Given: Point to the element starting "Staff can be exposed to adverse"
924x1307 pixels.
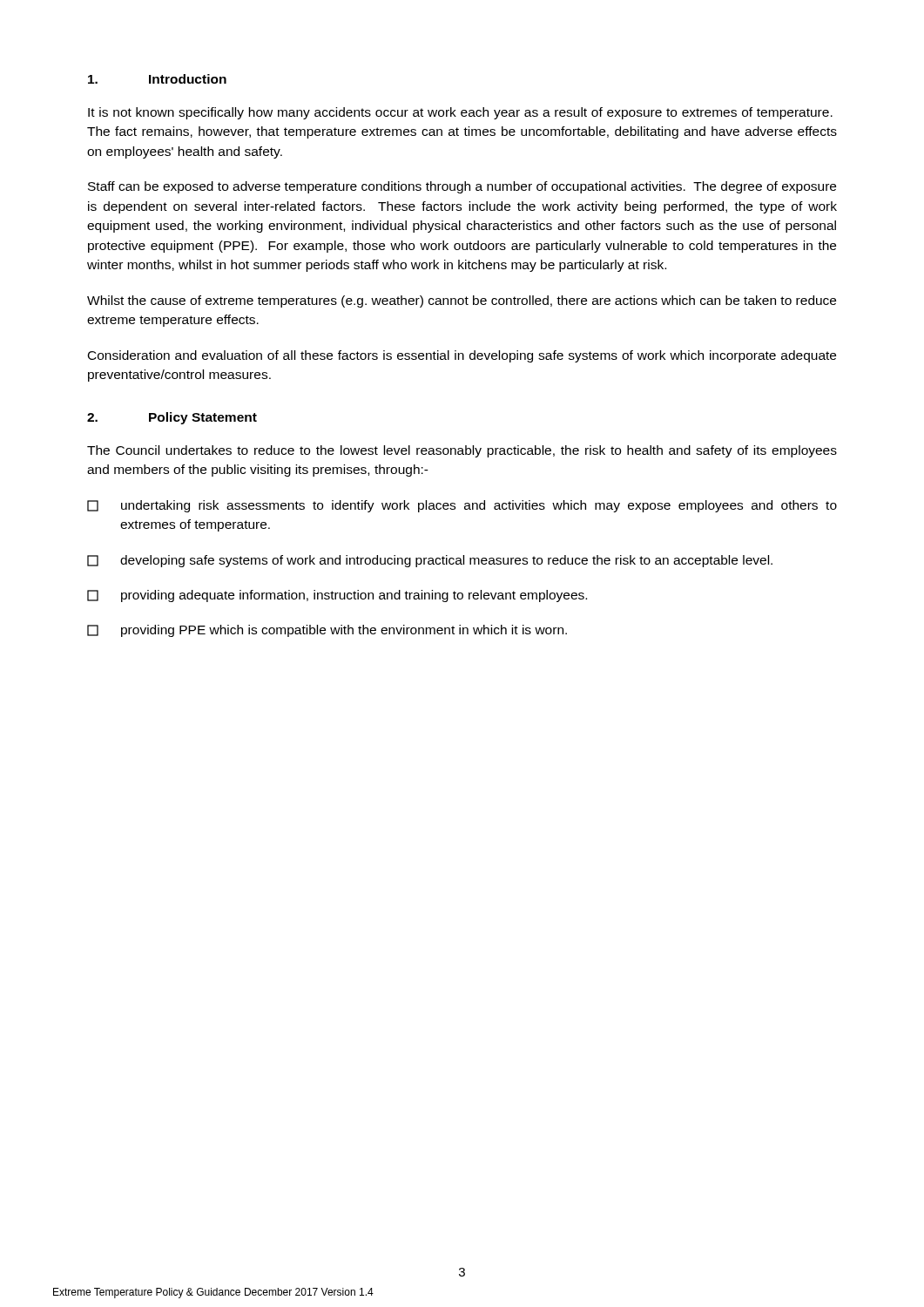Looking at the screenshot, I should [x=462, y=226].
